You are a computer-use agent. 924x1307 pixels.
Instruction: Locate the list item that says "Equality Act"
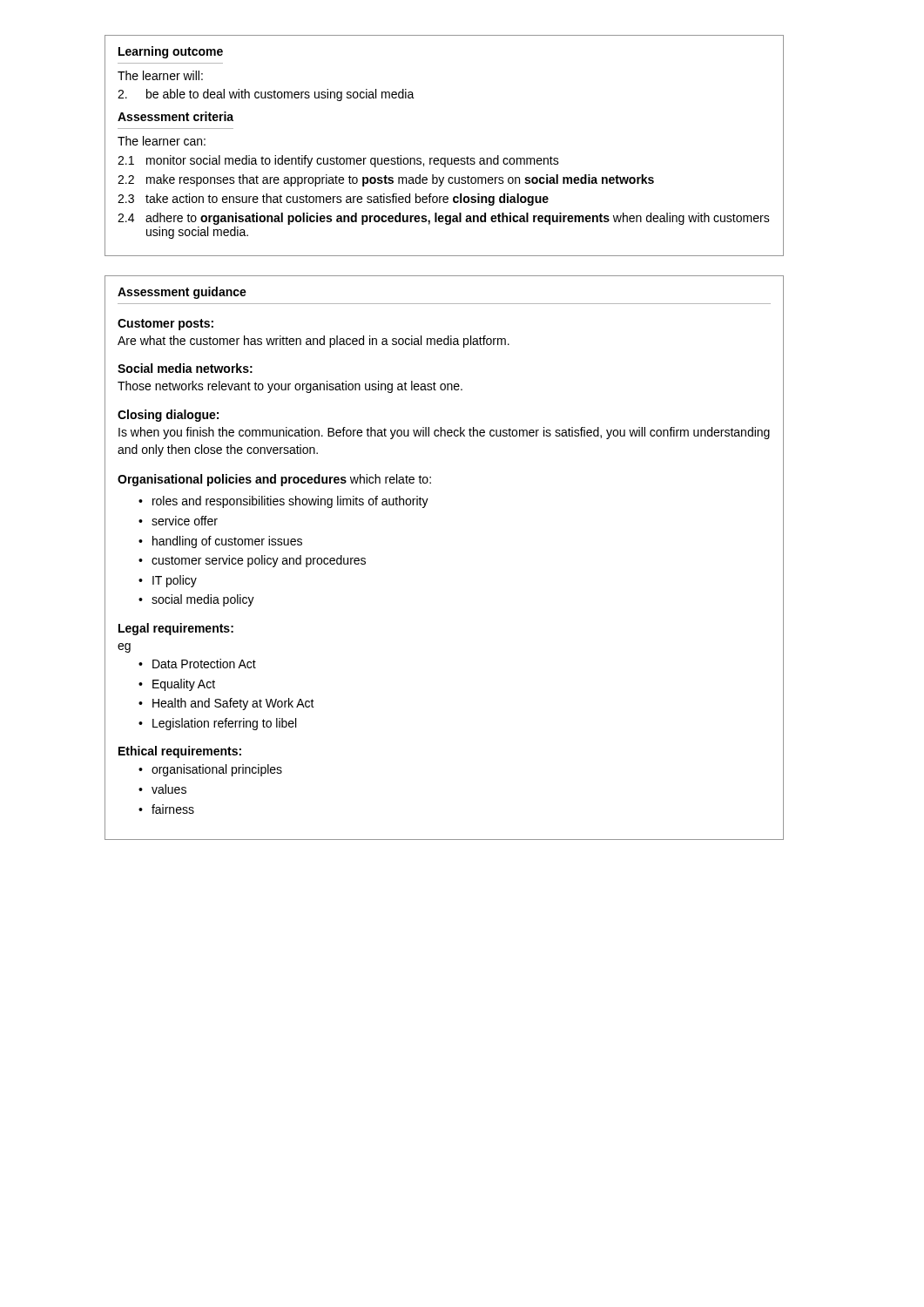click(183, 684)
